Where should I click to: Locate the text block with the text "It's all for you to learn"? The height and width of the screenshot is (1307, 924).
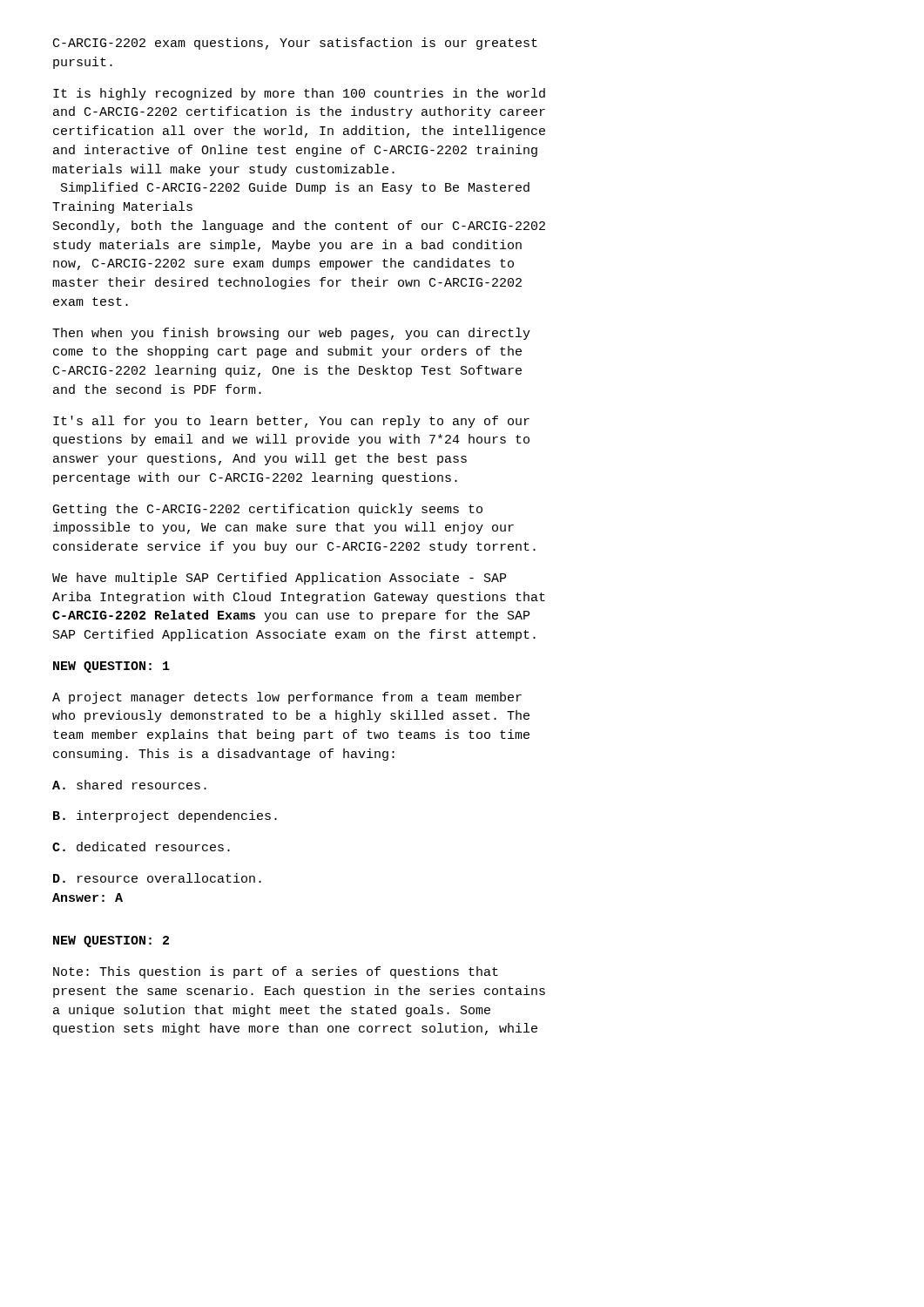pos(291,450)
